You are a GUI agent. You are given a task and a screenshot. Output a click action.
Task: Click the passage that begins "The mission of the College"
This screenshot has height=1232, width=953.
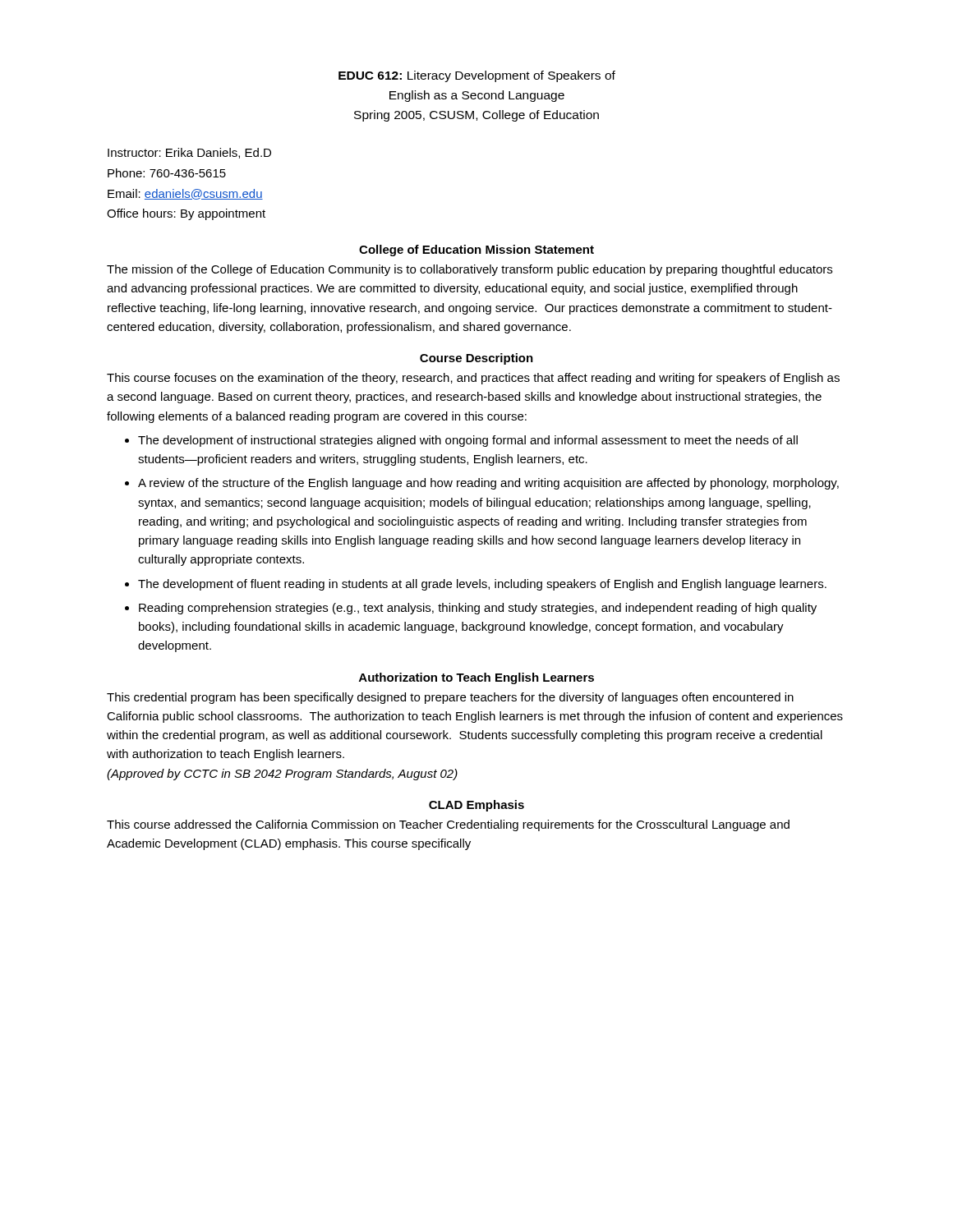[470, 298]
